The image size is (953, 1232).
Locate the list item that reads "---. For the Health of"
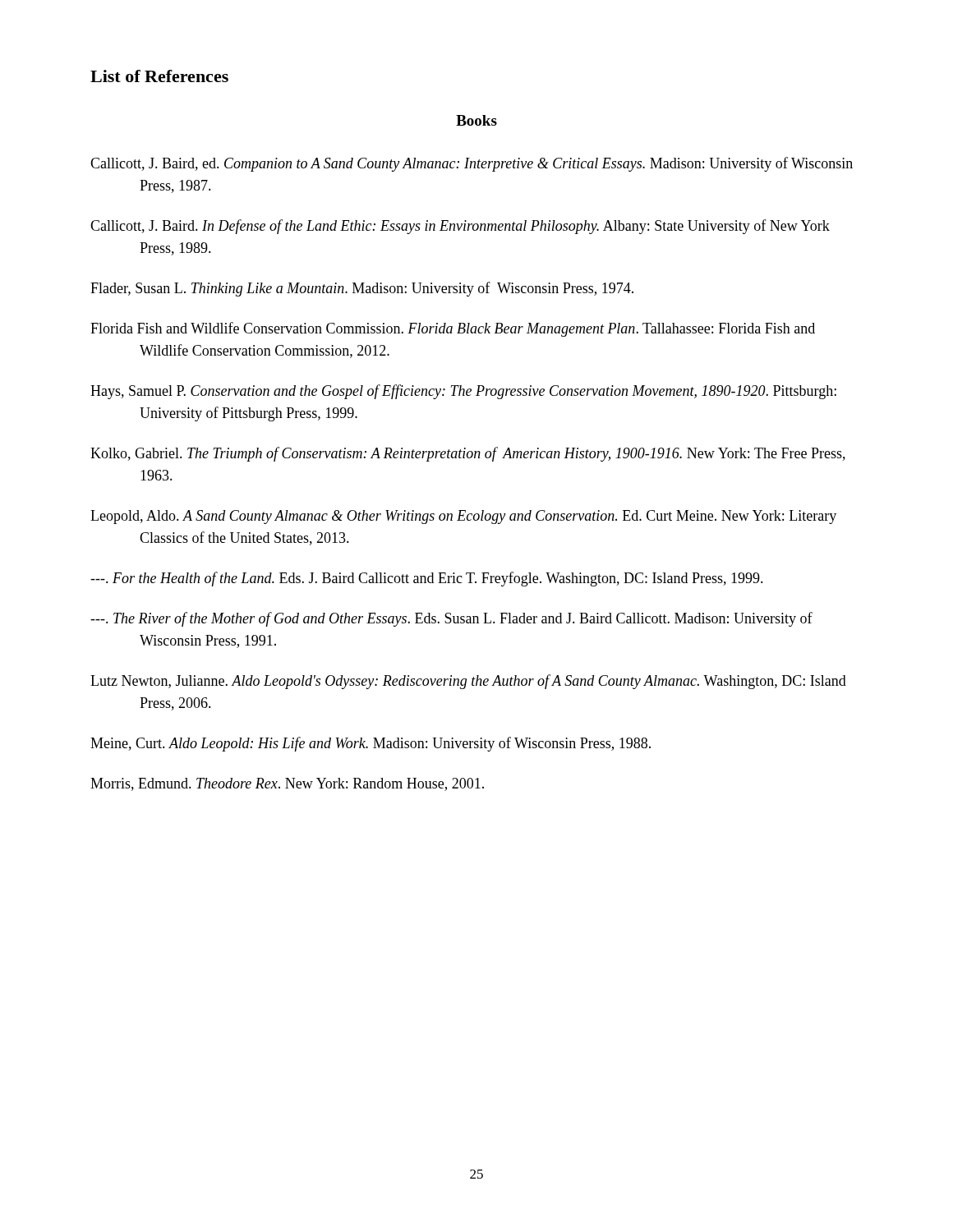tap(427, 578)
